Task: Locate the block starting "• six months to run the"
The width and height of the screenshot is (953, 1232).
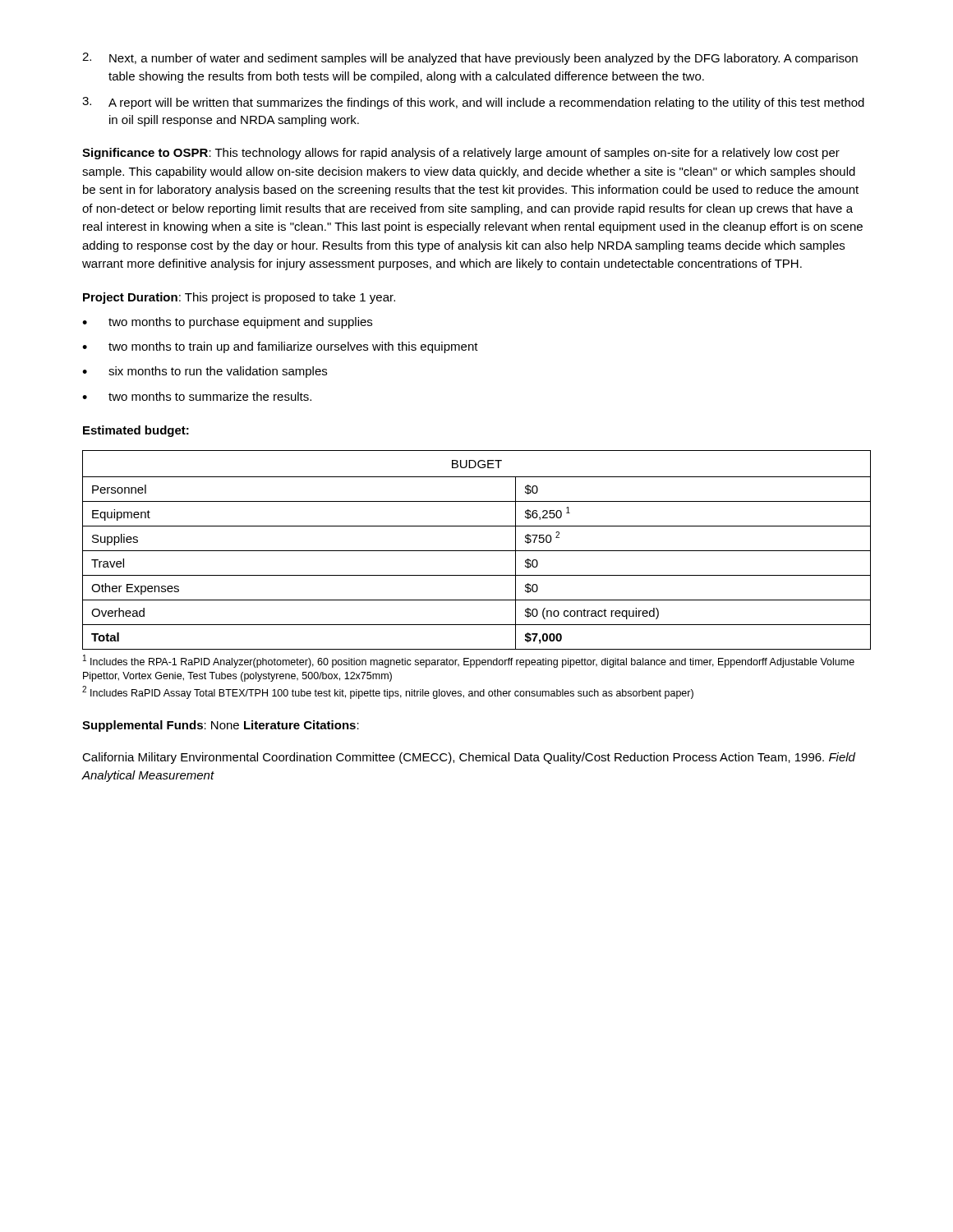Action: pyautogui.click(x=205, y=372)
